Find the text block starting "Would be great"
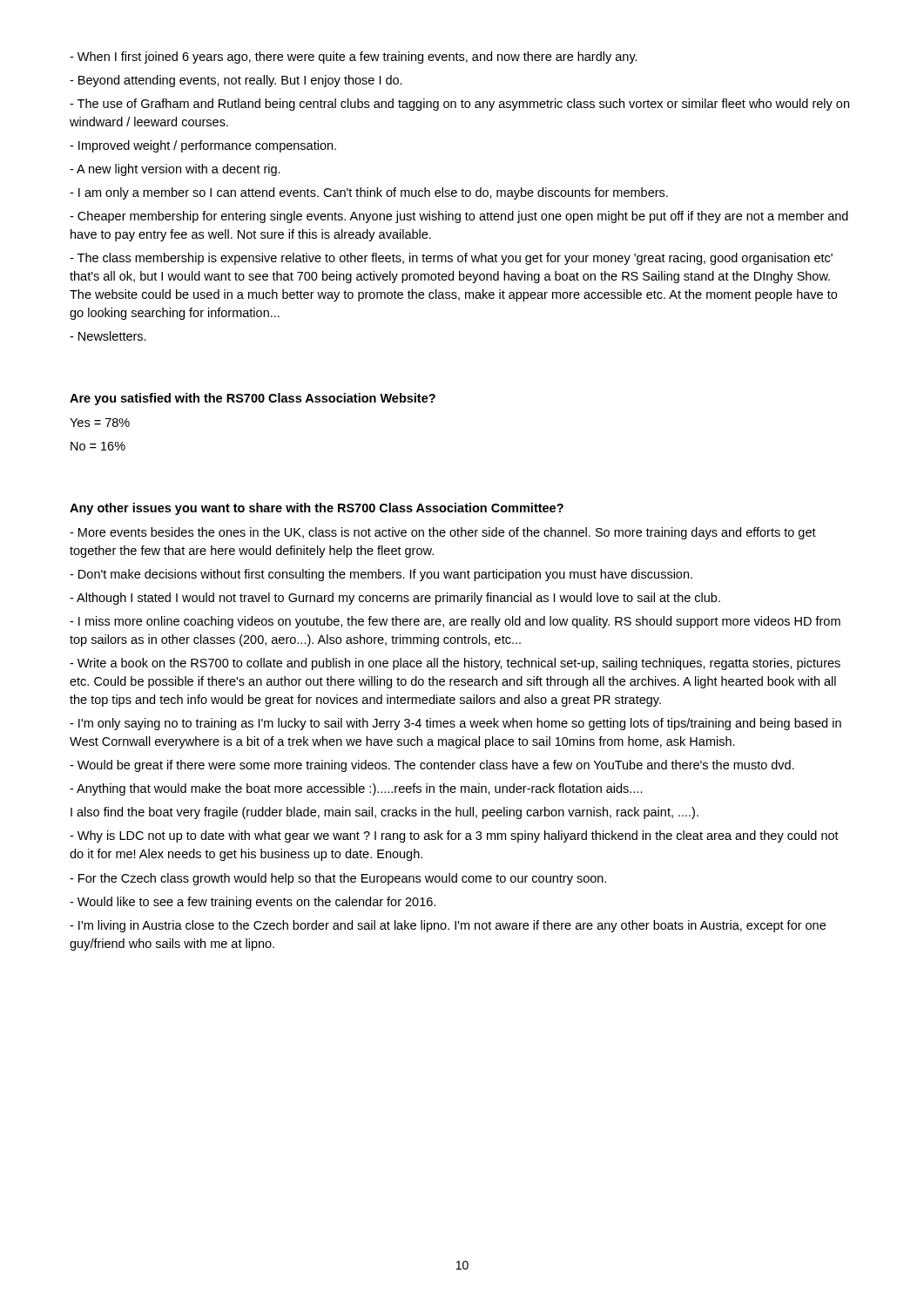The image size is (924, 1307). point(432,765)
